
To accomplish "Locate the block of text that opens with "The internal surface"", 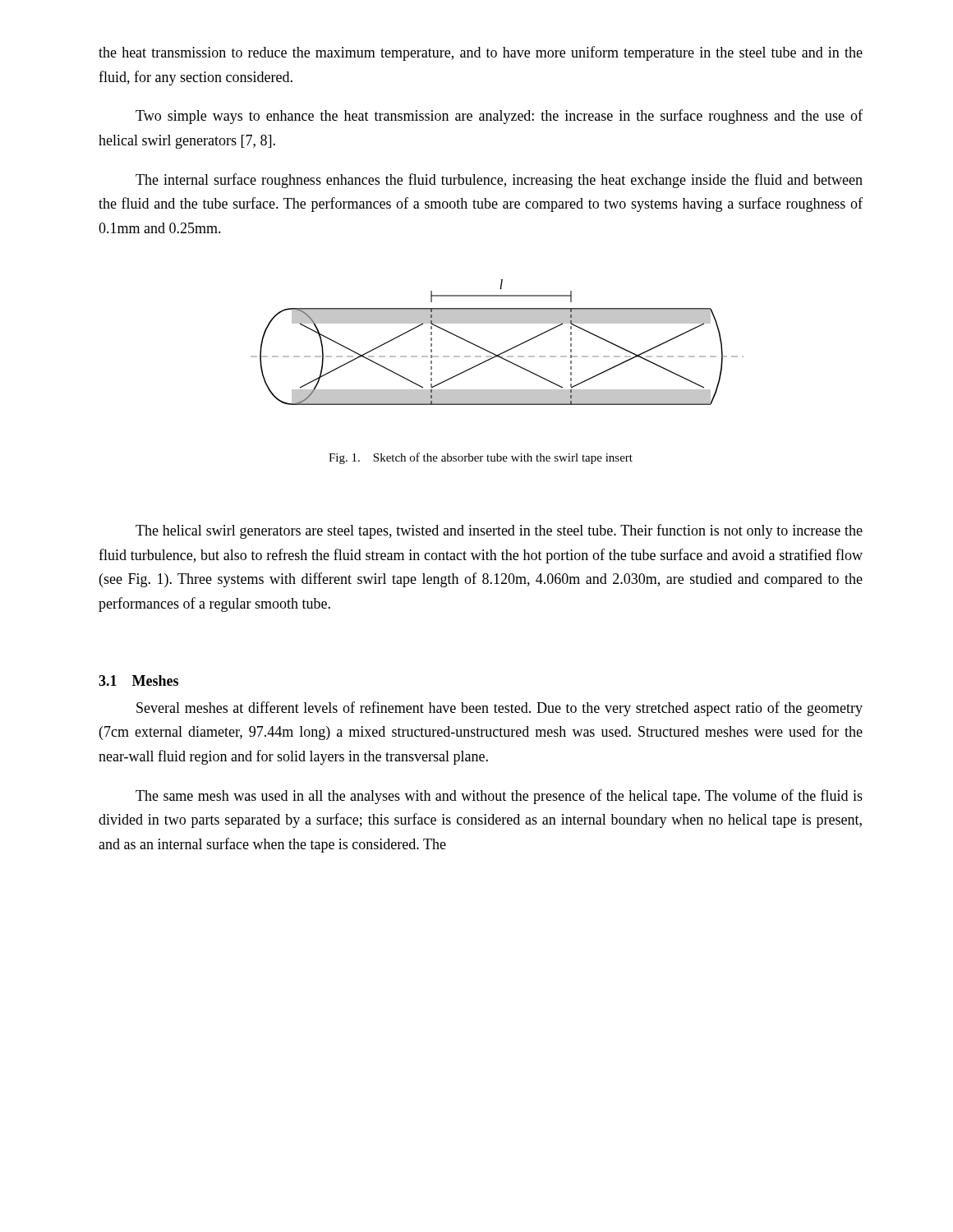I will [481, 205].
